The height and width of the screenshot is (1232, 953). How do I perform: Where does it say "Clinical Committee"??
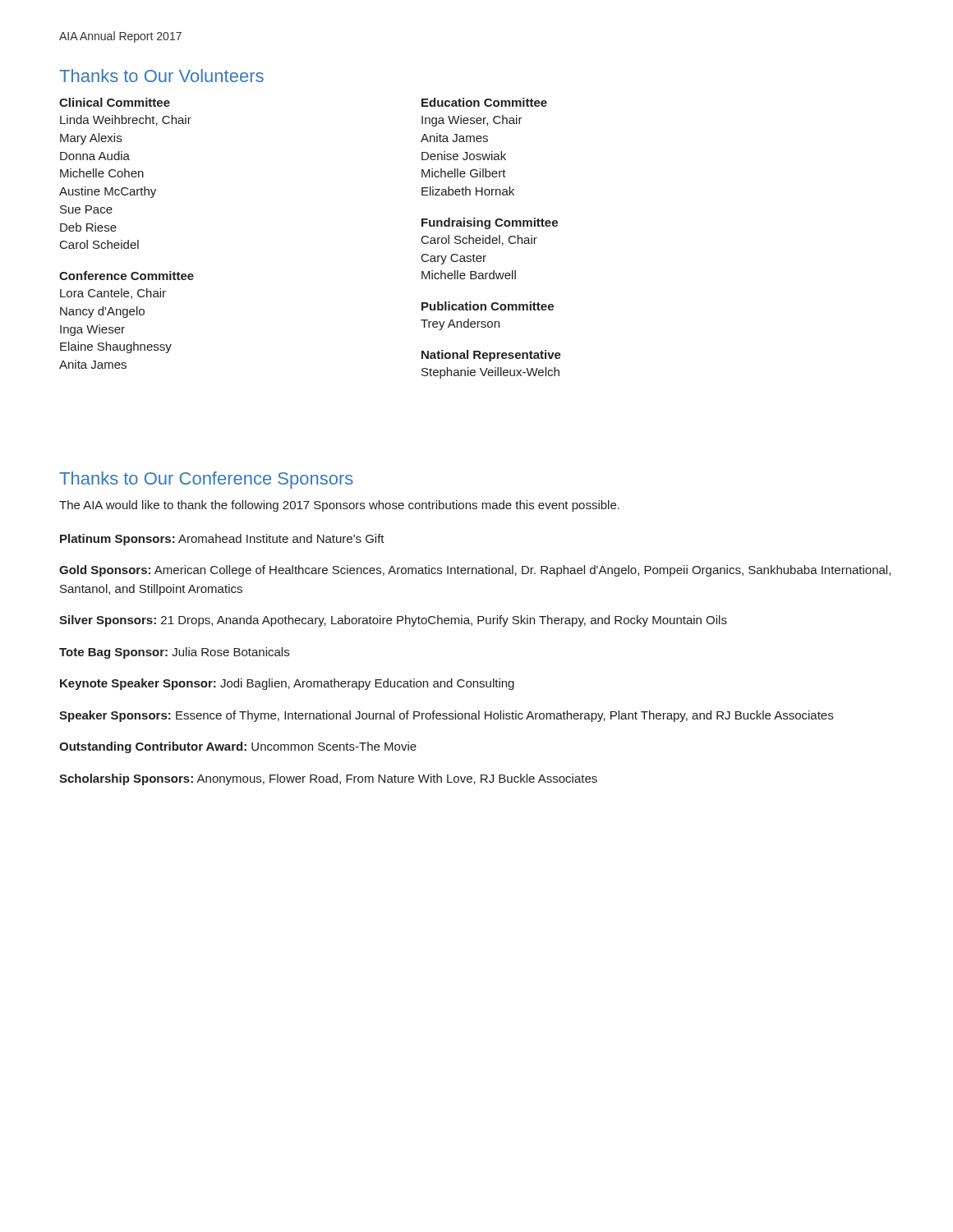(x=115, y=102)
